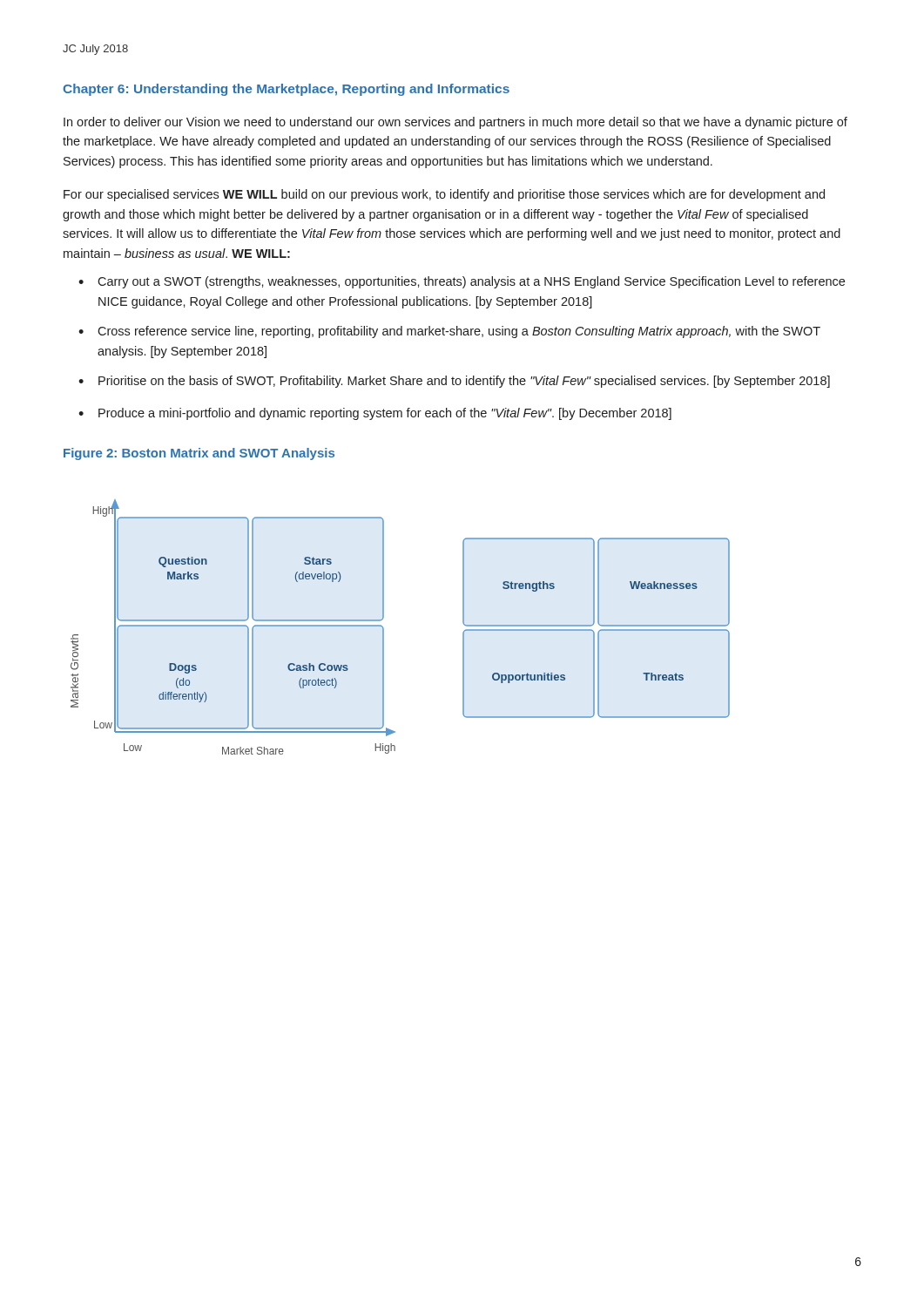Select the passage starting "• Produce a mini-portfolio and dynamic reporting"

(470, 414)
